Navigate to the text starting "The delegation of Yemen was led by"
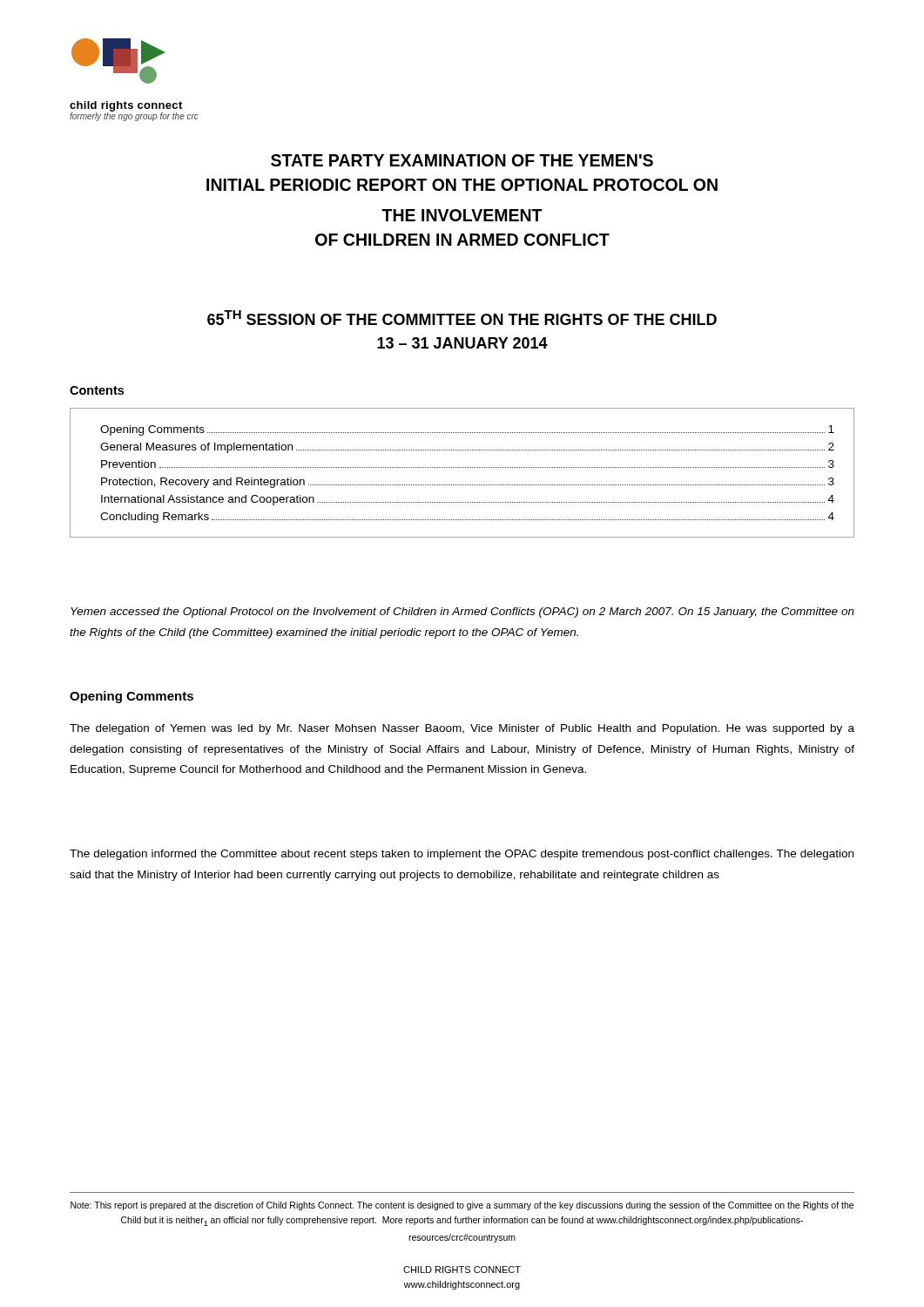This screenshot has height=1307, width=924. click(462, 749)
